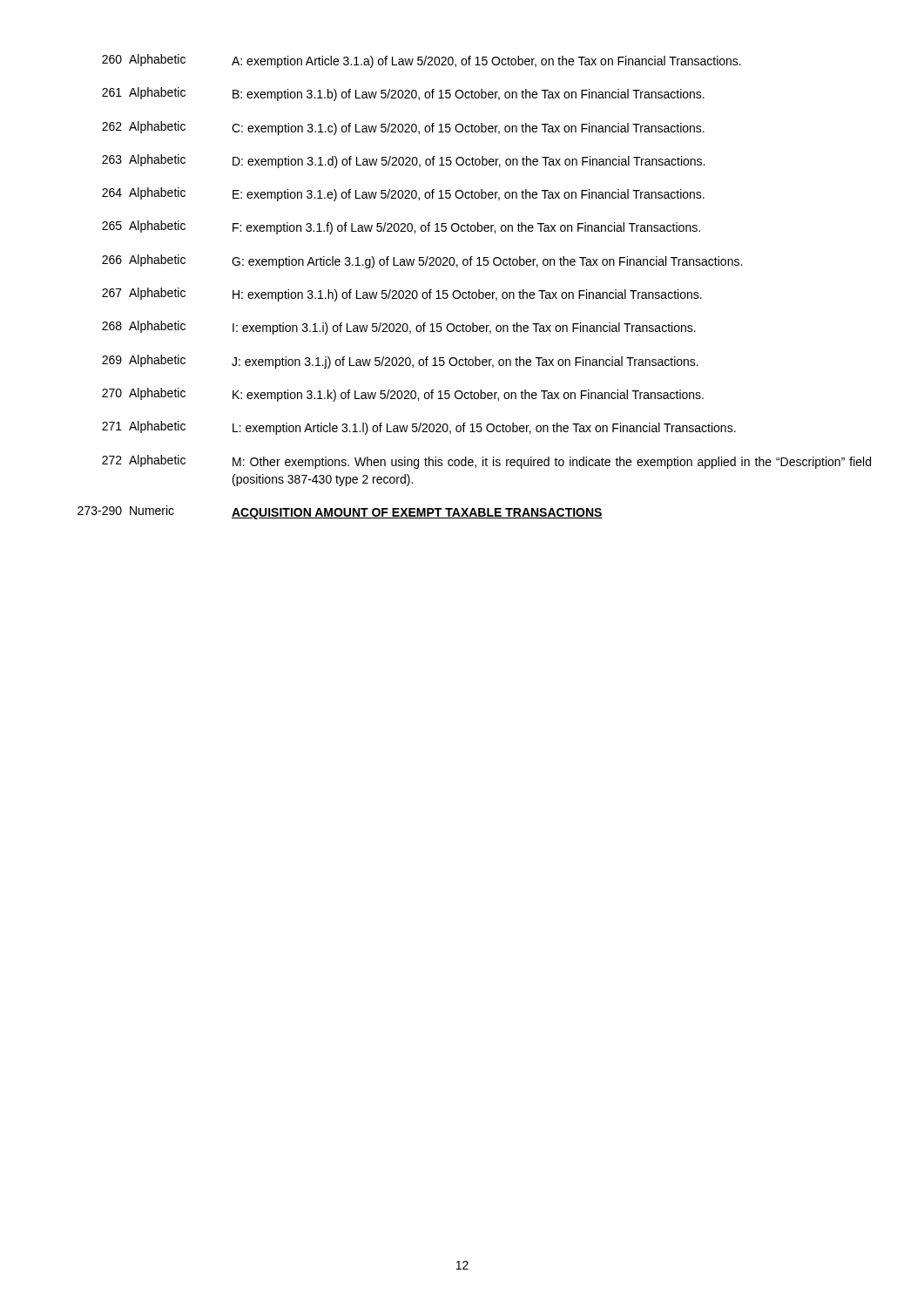This screenshot has width=924, height=1307.
Task: Point to the element starting "270 Alphabetic K: exemption 3.1.k) of Law"
Action: click(462, 395)
